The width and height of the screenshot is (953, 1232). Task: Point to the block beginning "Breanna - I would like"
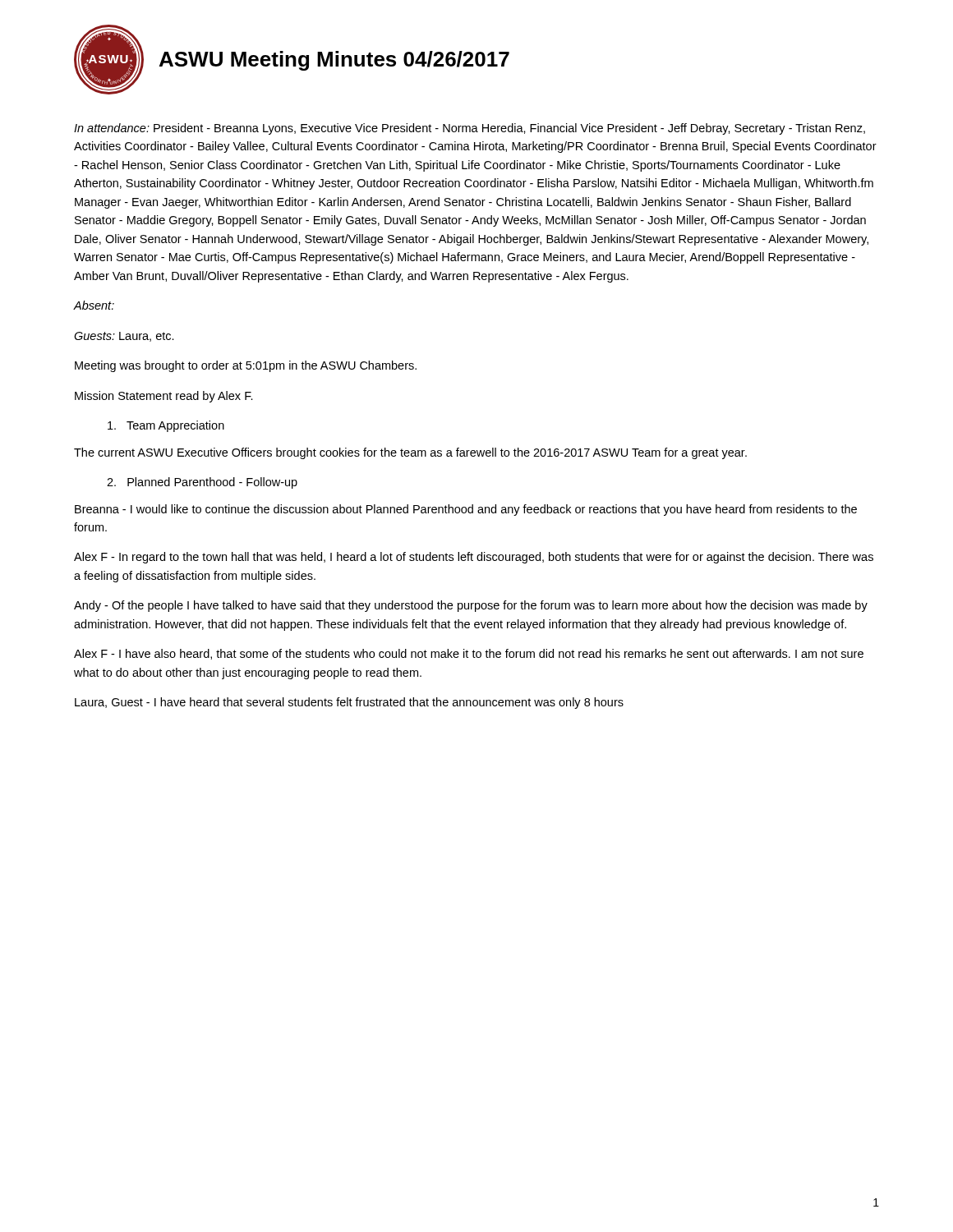pos(466,518)
